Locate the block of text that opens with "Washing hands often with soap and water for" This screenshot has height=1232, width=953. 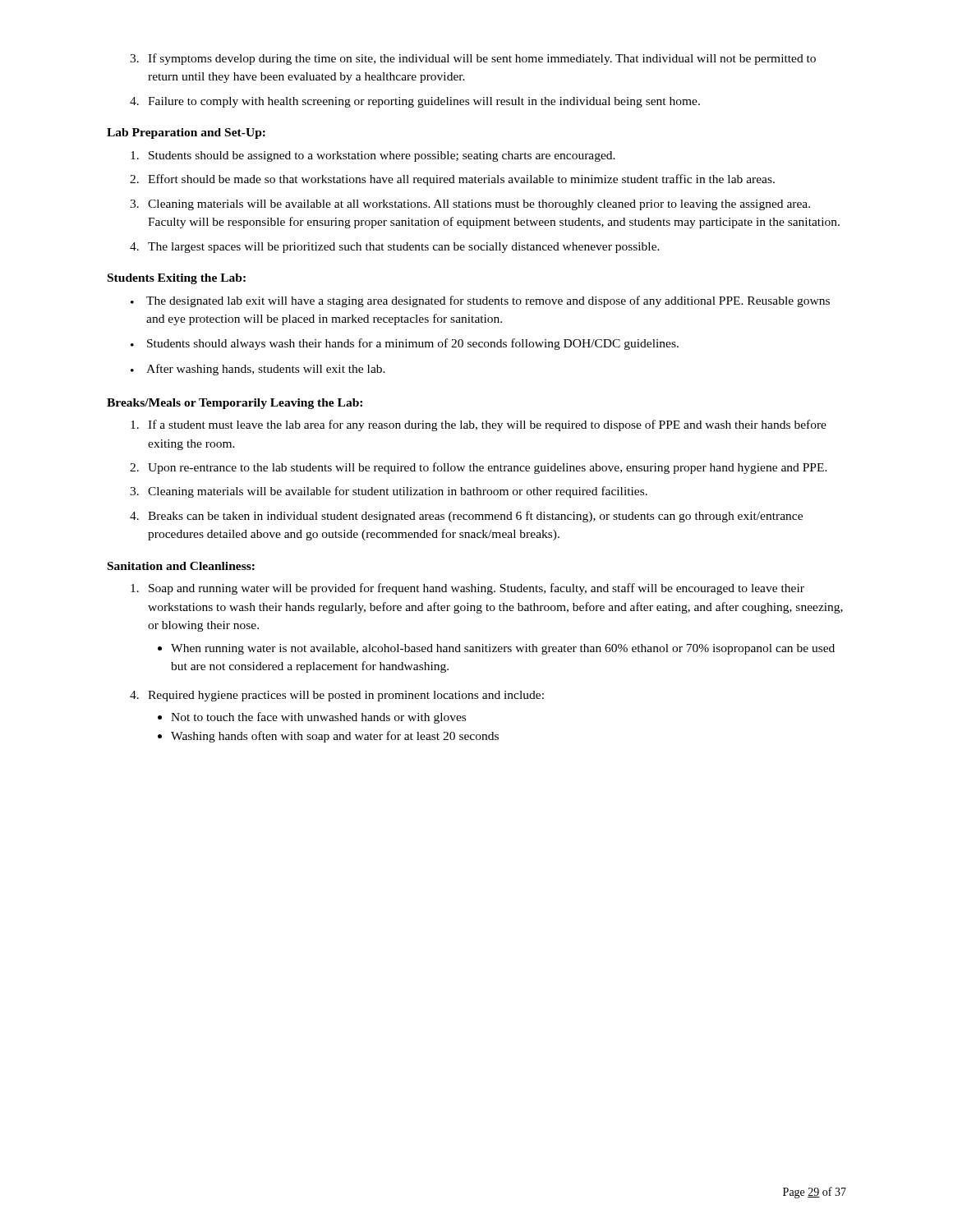pyautogui.click(x=335, y=735)
